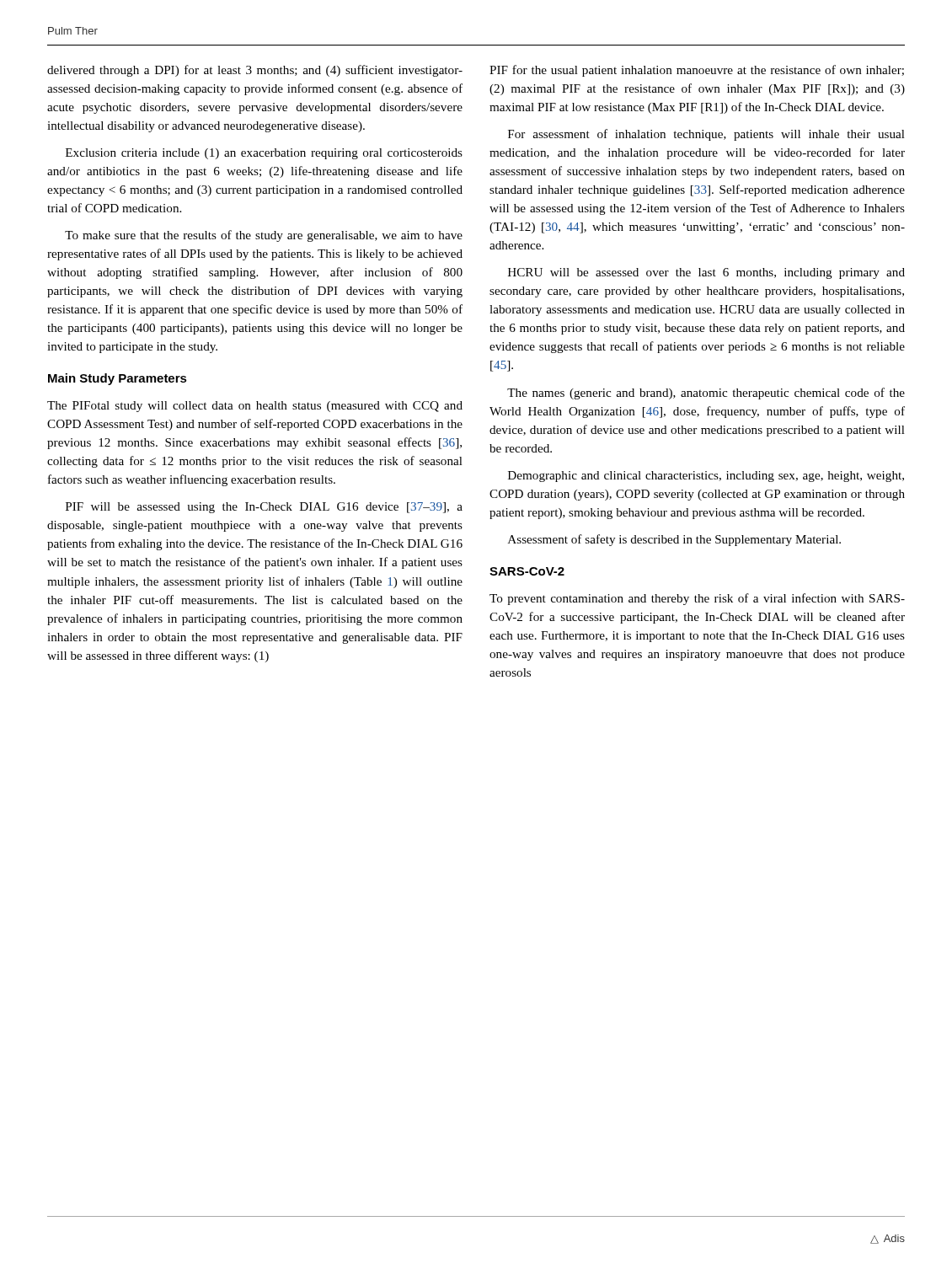Find the block on this page that starts "For assessment of inhalation technique, patients will"
This screenshot has width=952, height=1264.
click(x=697, y=190)
